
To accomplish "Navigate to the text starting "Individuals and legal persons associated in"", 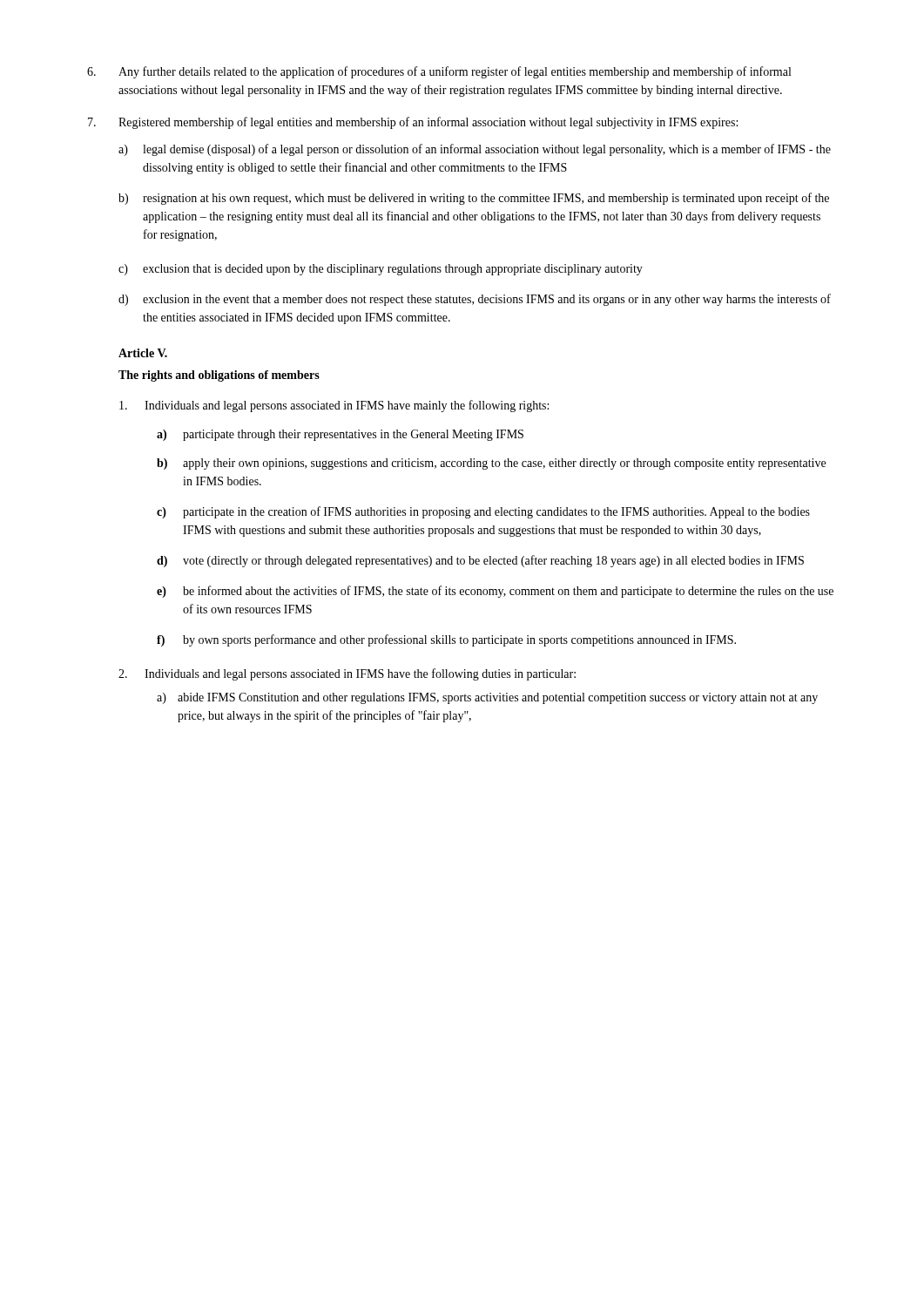I will [x=478, y=406].
